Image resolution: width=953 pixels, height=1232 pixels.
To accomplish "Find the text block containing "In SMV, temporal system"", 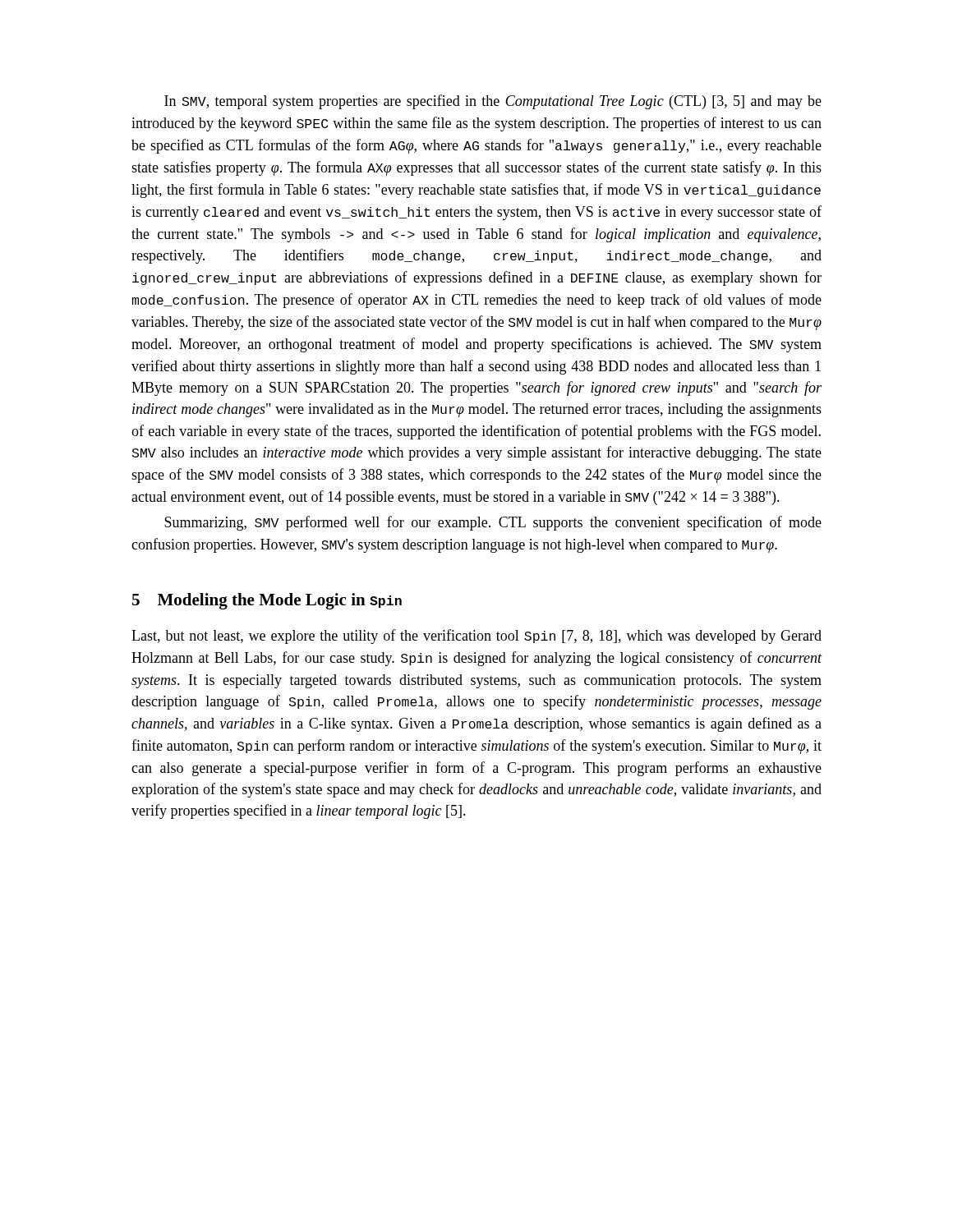I will point(476,323).
